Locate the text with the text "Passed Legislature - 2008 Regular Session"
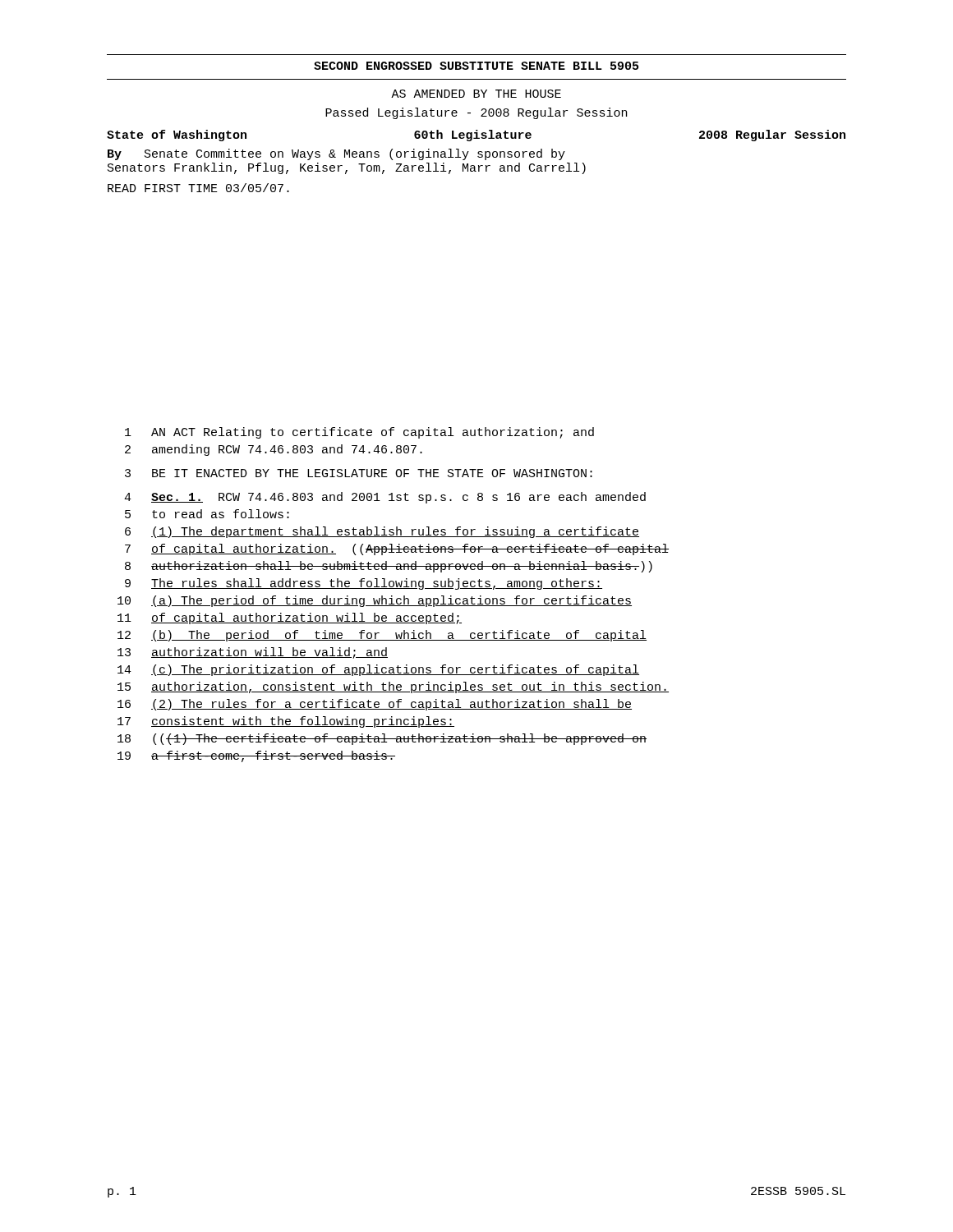This screenshot has height=1232, width=953. coord(476,114)
